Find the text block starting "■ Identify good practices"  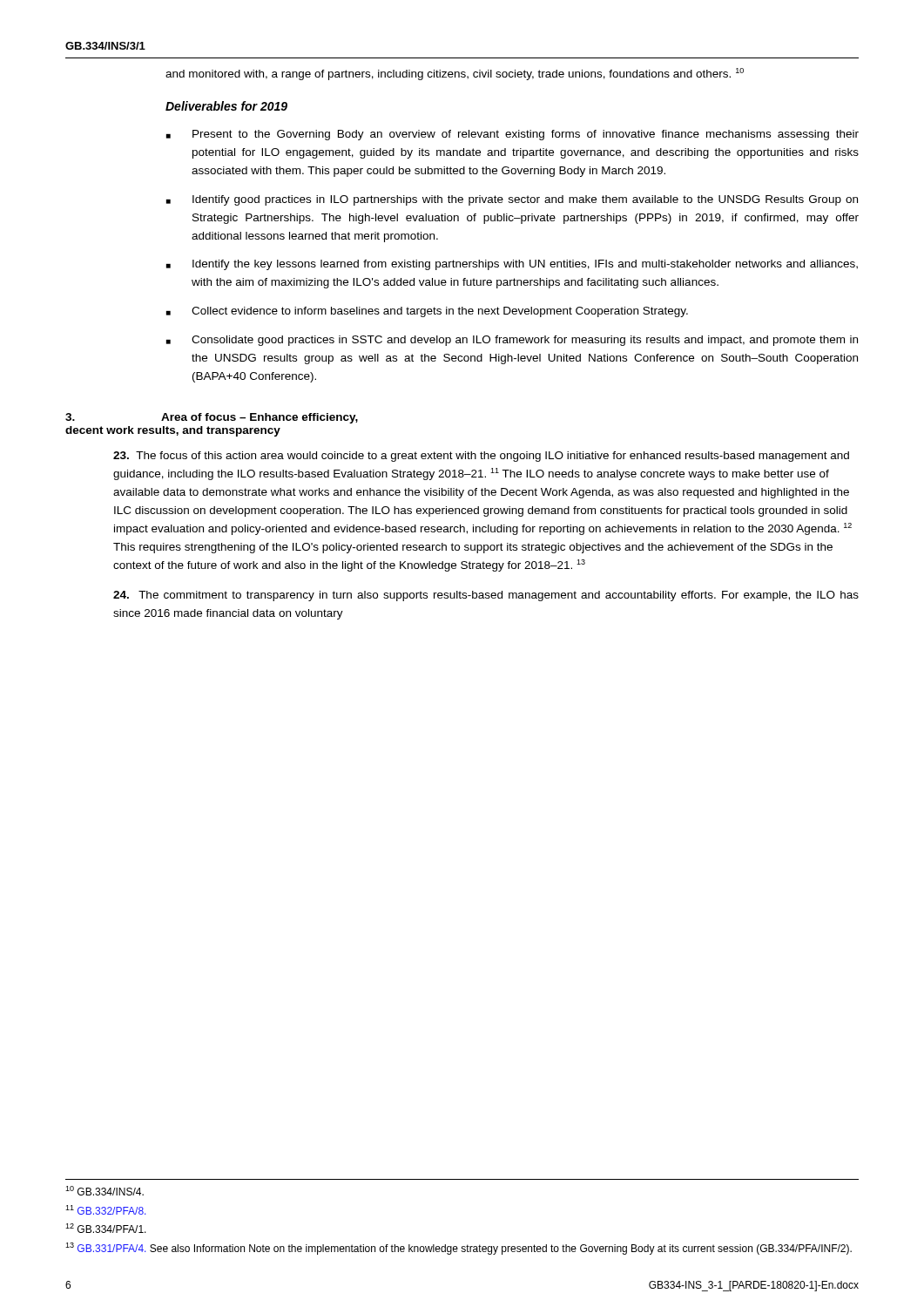pyautogui.click(x=512, y=218)
